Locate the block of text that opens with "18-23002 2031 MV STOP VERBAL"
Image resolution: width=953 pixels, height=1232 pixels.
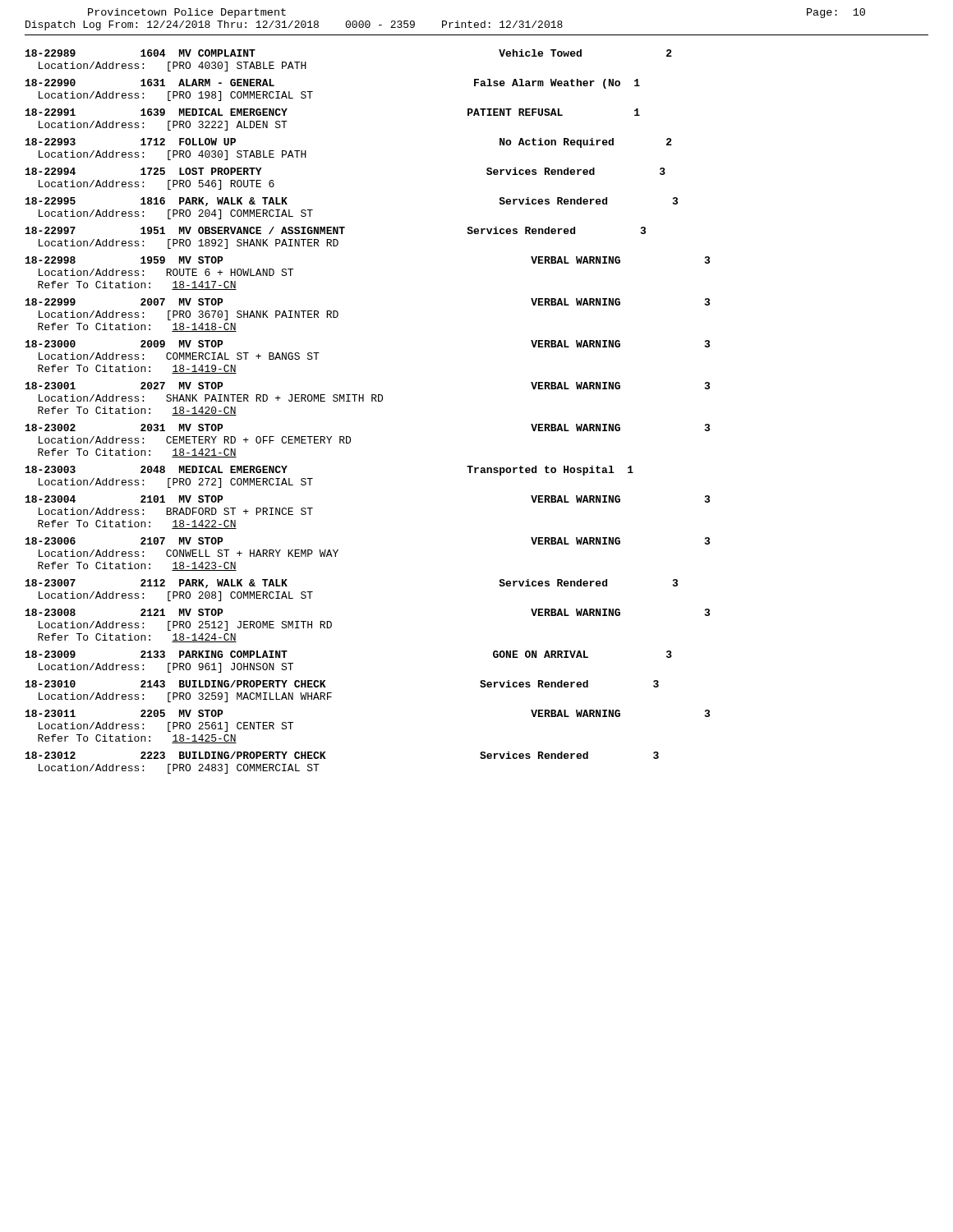tap(47, 428)
